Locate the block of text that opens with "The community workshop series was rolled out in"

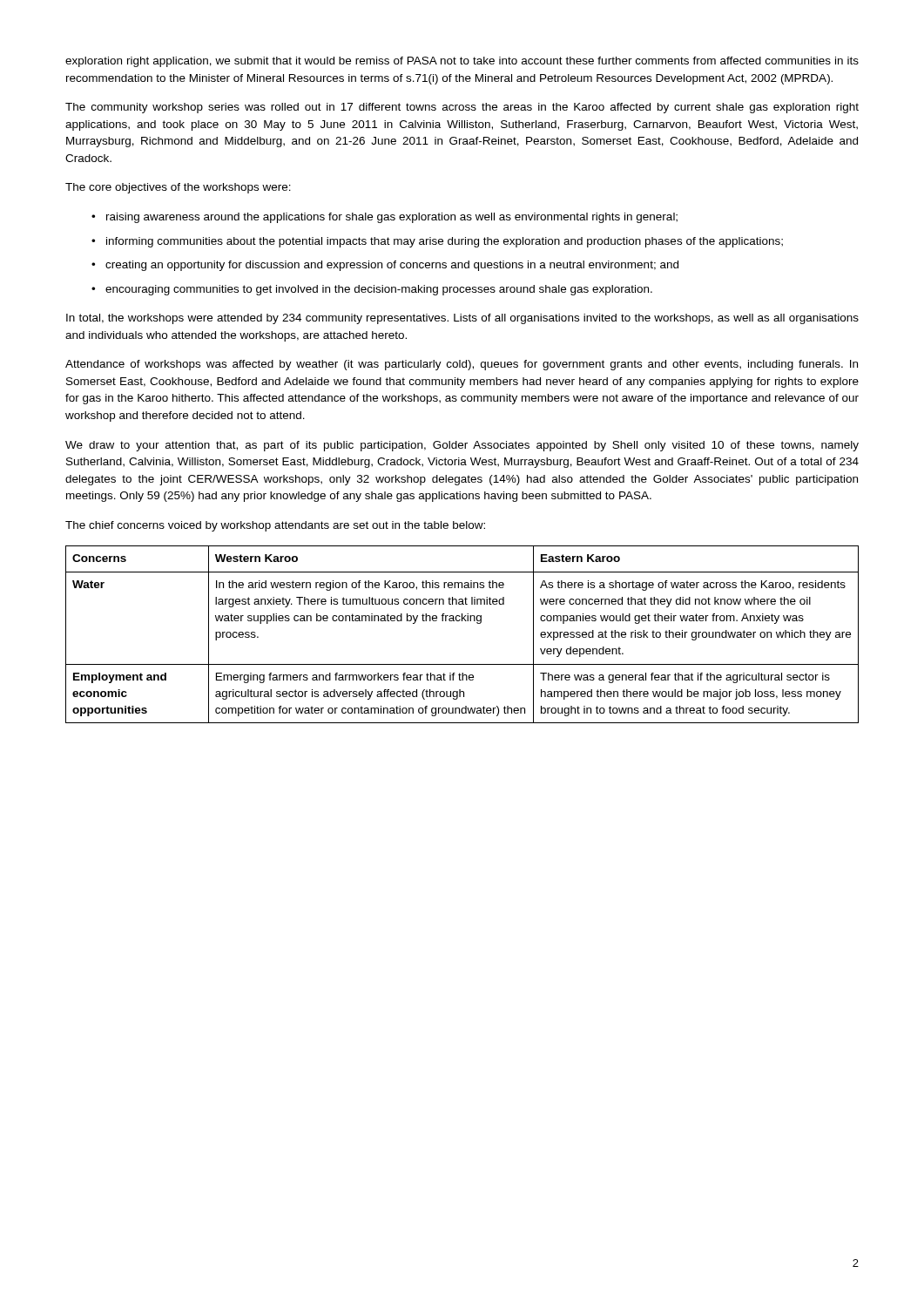pyautogui.click(x=462, y=132)
